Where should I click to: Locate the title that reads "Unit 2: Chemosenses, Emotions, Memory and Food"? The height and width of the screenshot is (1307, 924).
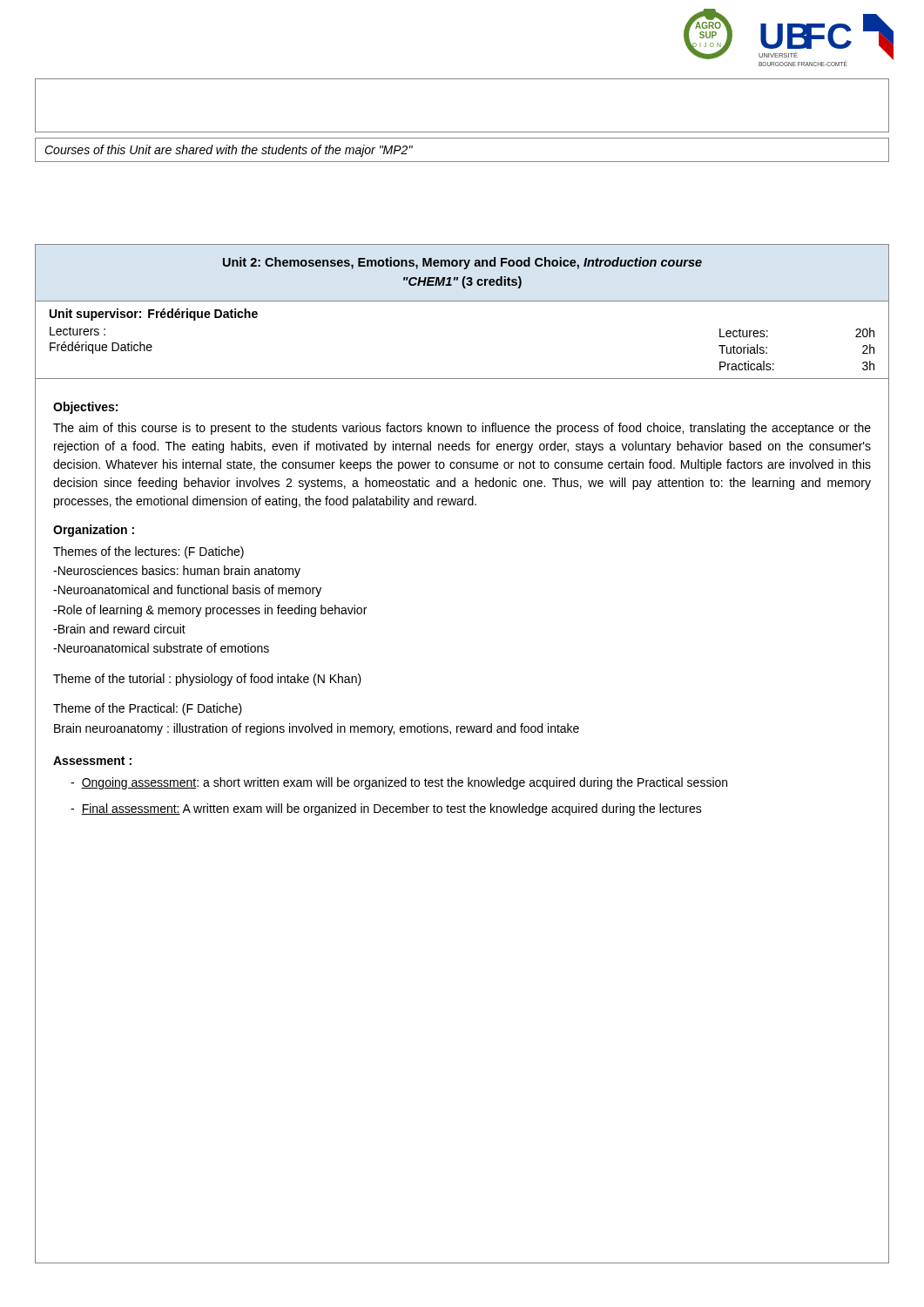pyautogui.click(x=462, y=272)
